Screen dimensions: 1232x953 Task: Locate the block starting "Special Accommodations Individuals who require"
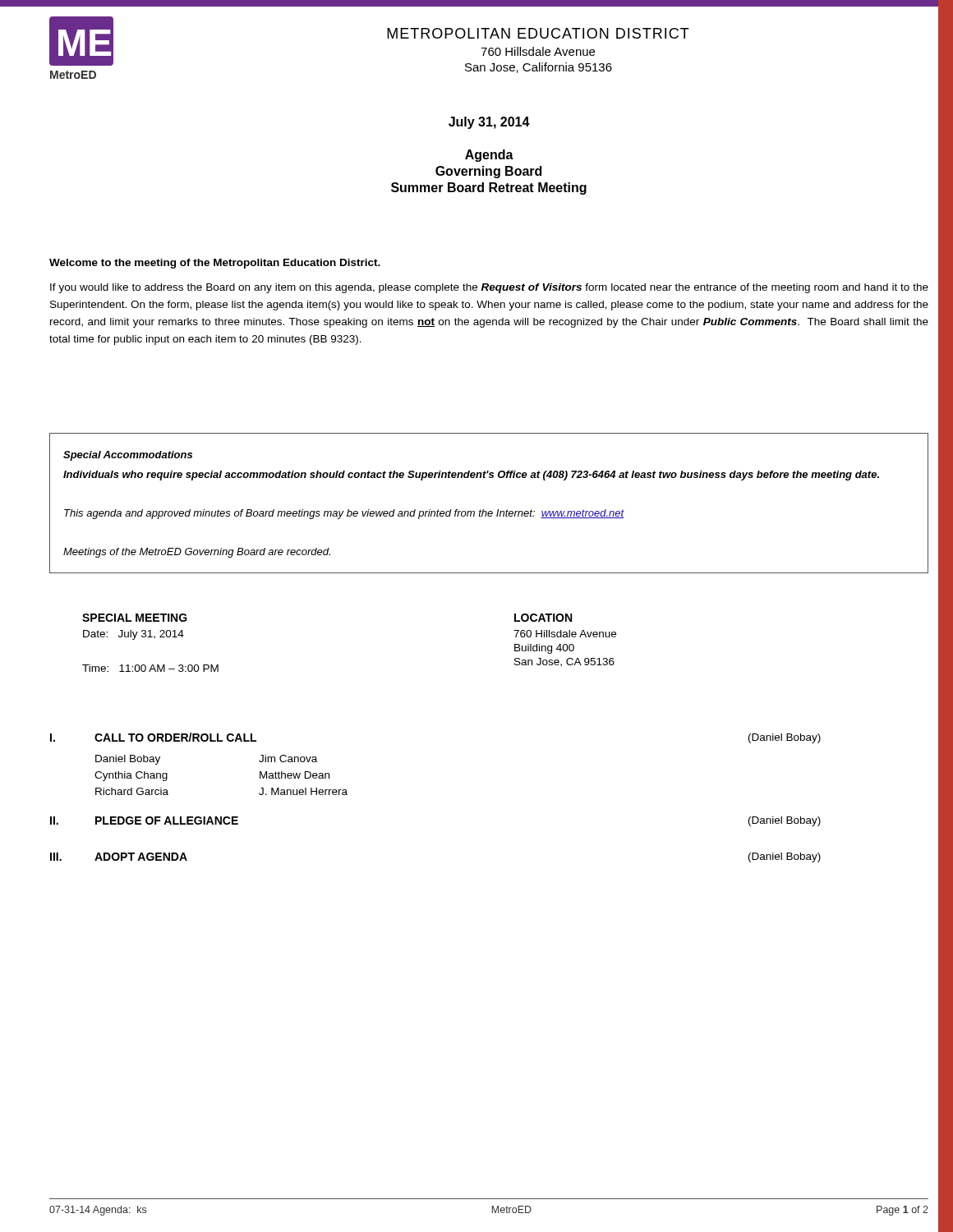[489, 503]
